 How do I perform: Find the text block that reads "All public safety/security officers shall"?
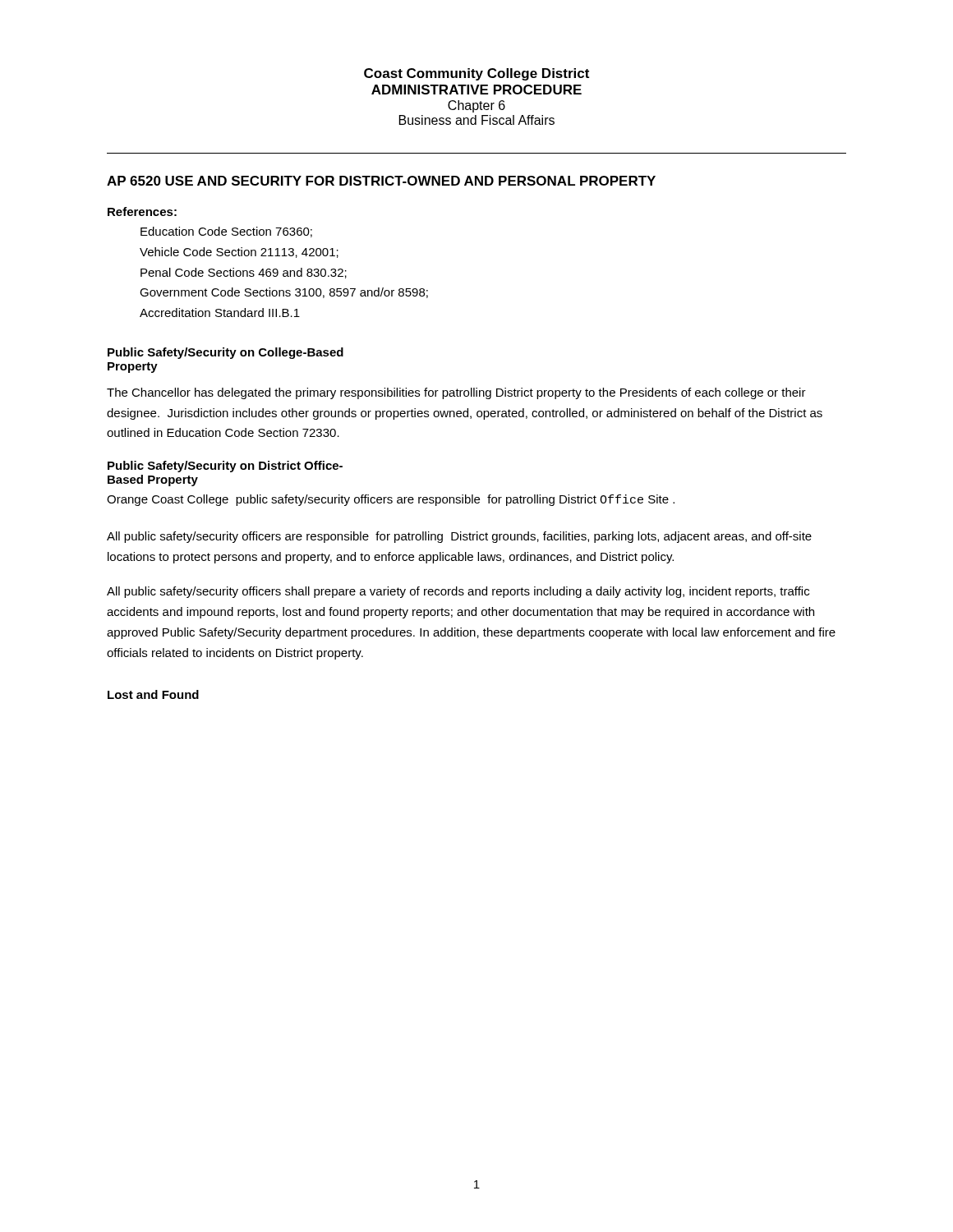(x=471, y=622)
